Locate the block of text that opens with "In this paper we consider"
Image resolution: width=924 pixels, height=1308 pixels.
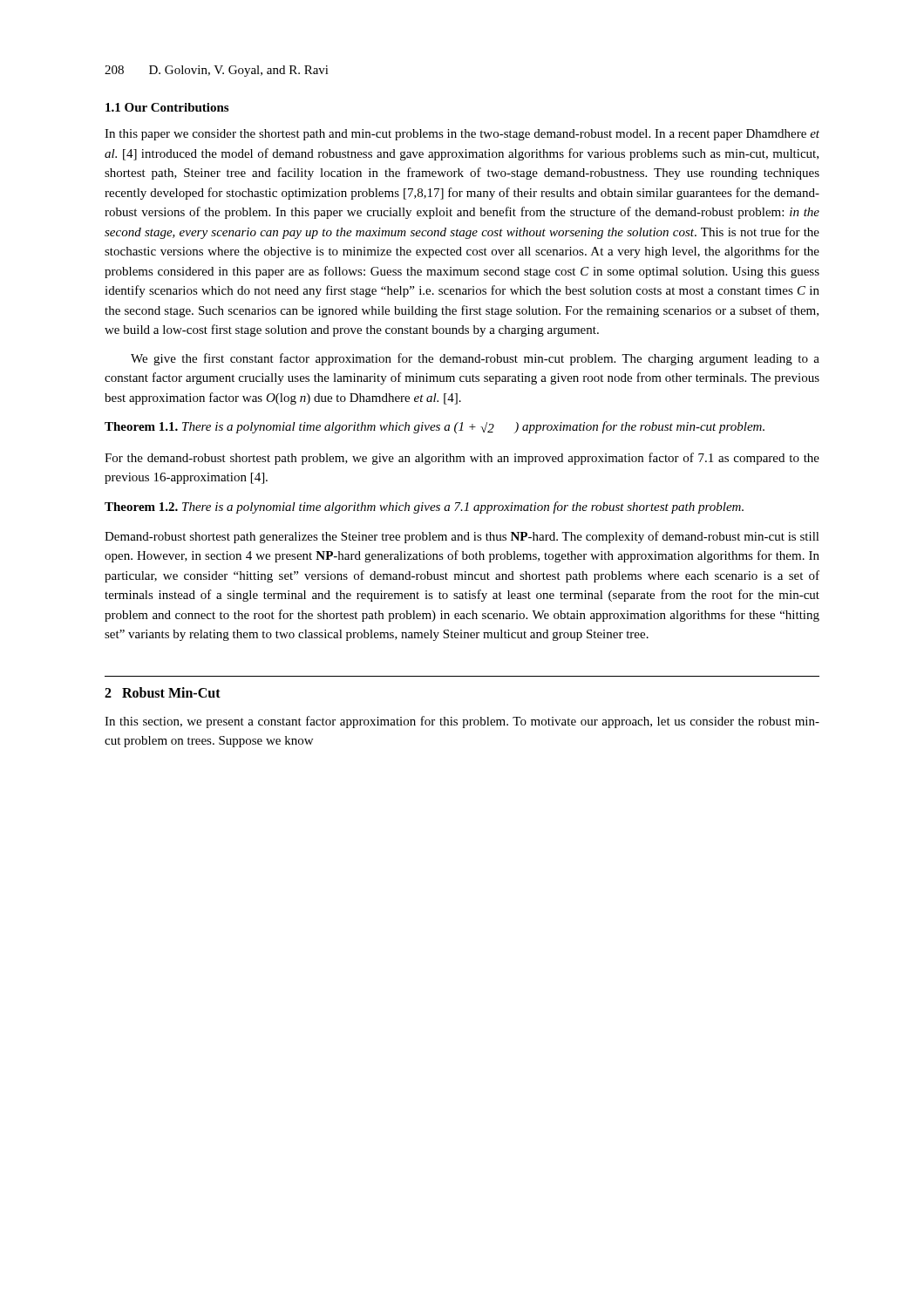pyautogui.click(x=462, y=232)
